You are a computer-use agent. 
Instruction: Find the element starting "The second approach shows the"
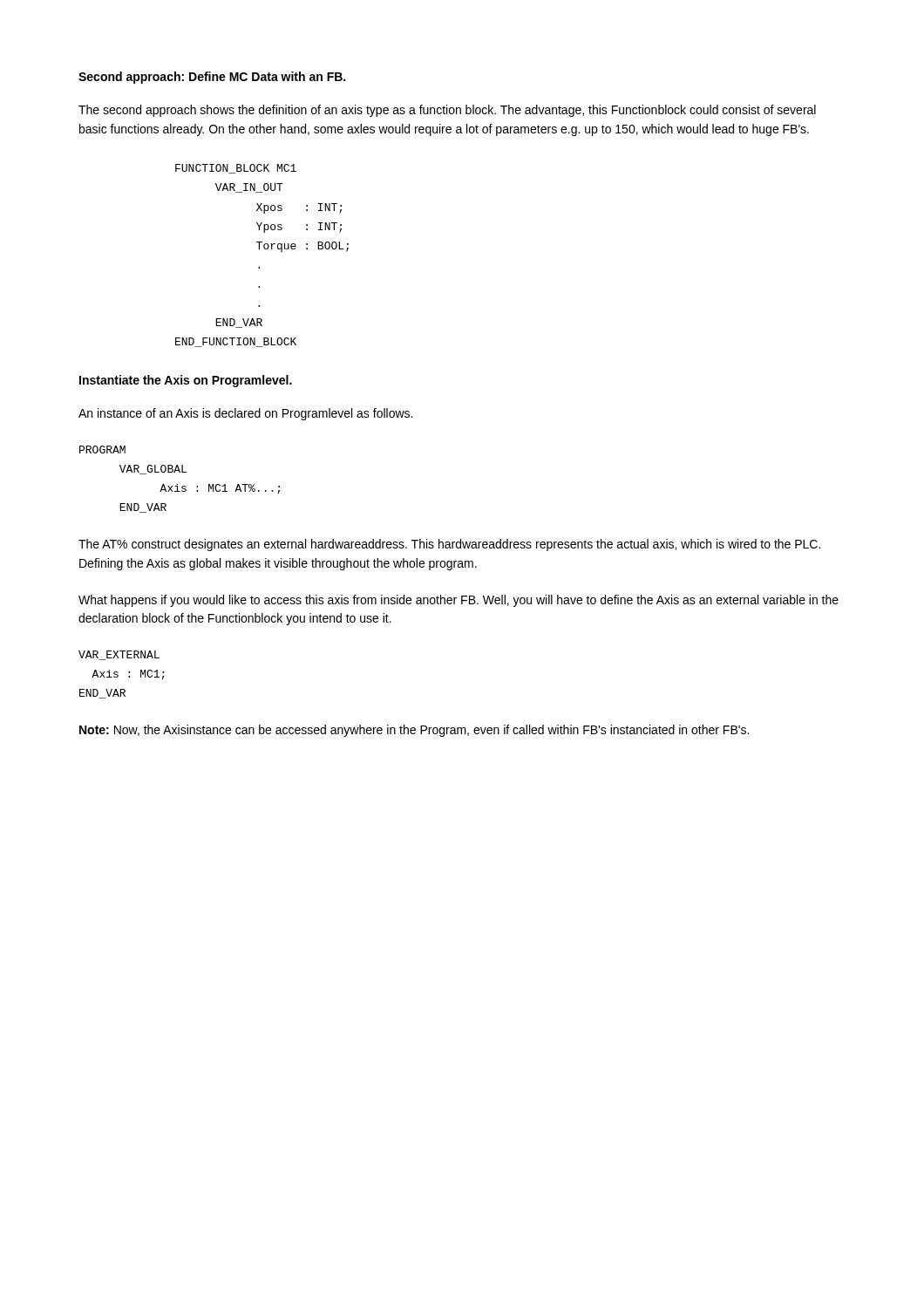pos(447,119)
